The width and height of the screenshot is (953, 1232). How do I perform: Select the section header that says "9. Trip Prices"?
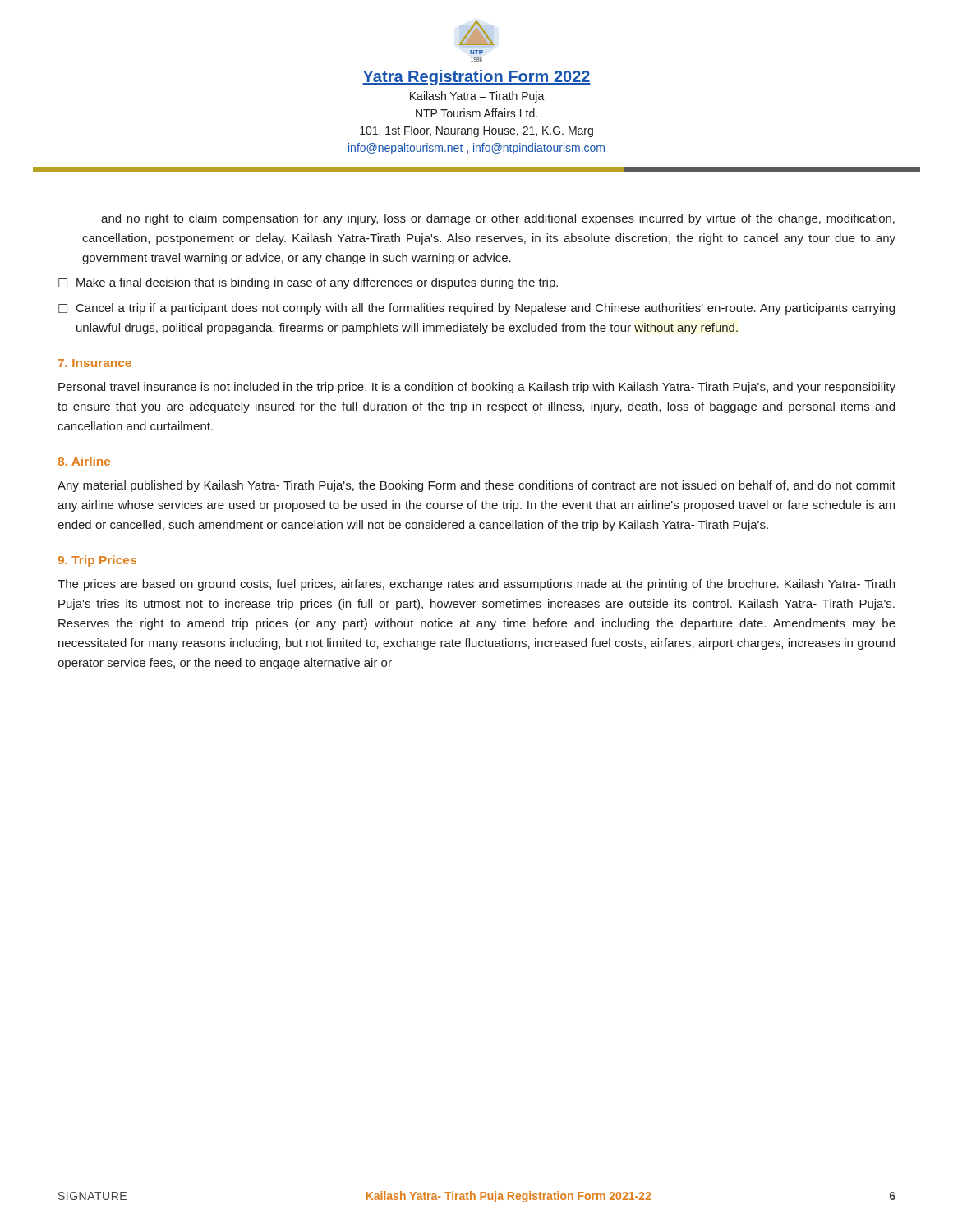(x=97, y=560)
